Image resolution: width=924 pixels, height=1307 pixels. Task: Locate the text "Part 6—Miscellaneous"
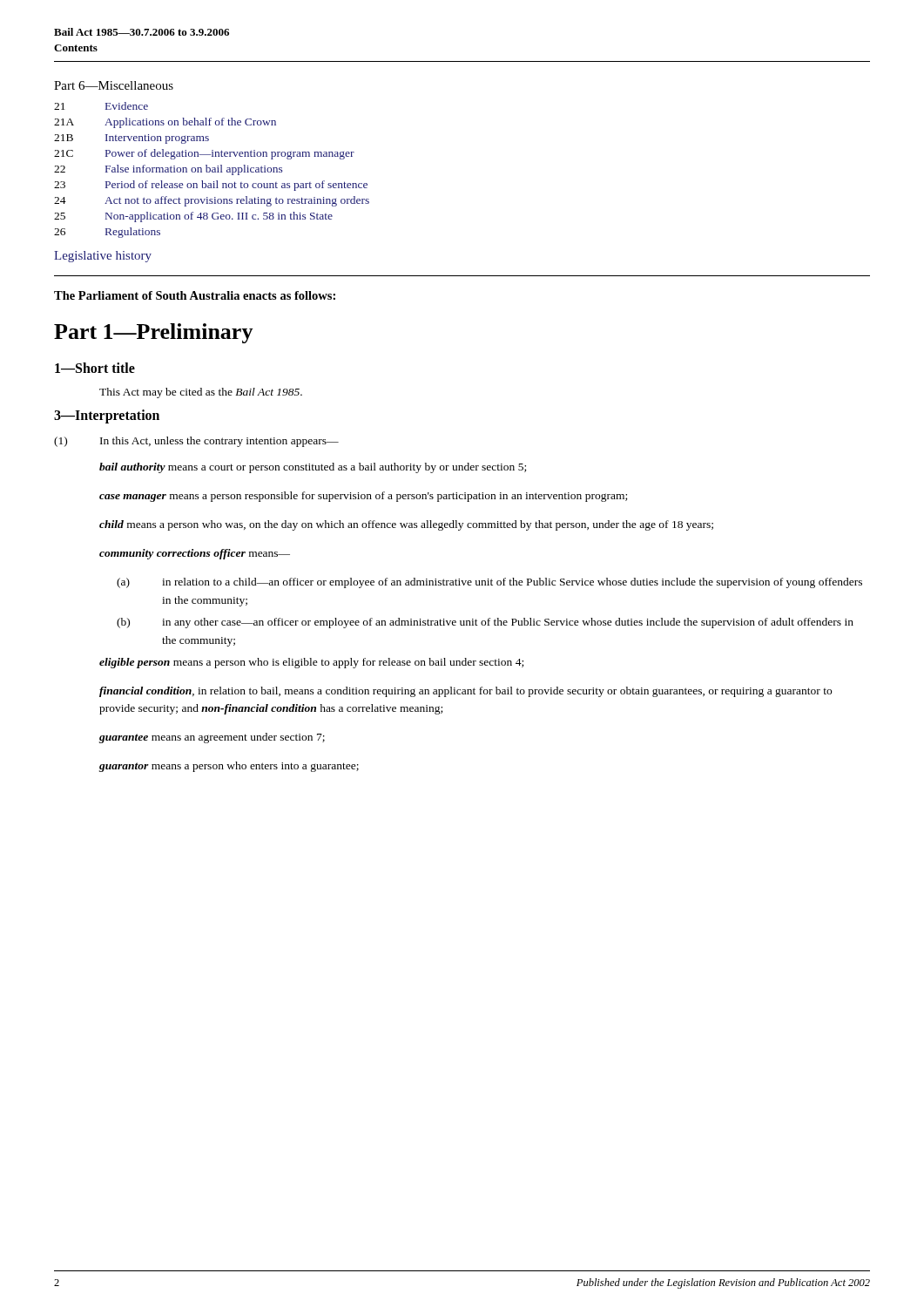tap(114, 85)
